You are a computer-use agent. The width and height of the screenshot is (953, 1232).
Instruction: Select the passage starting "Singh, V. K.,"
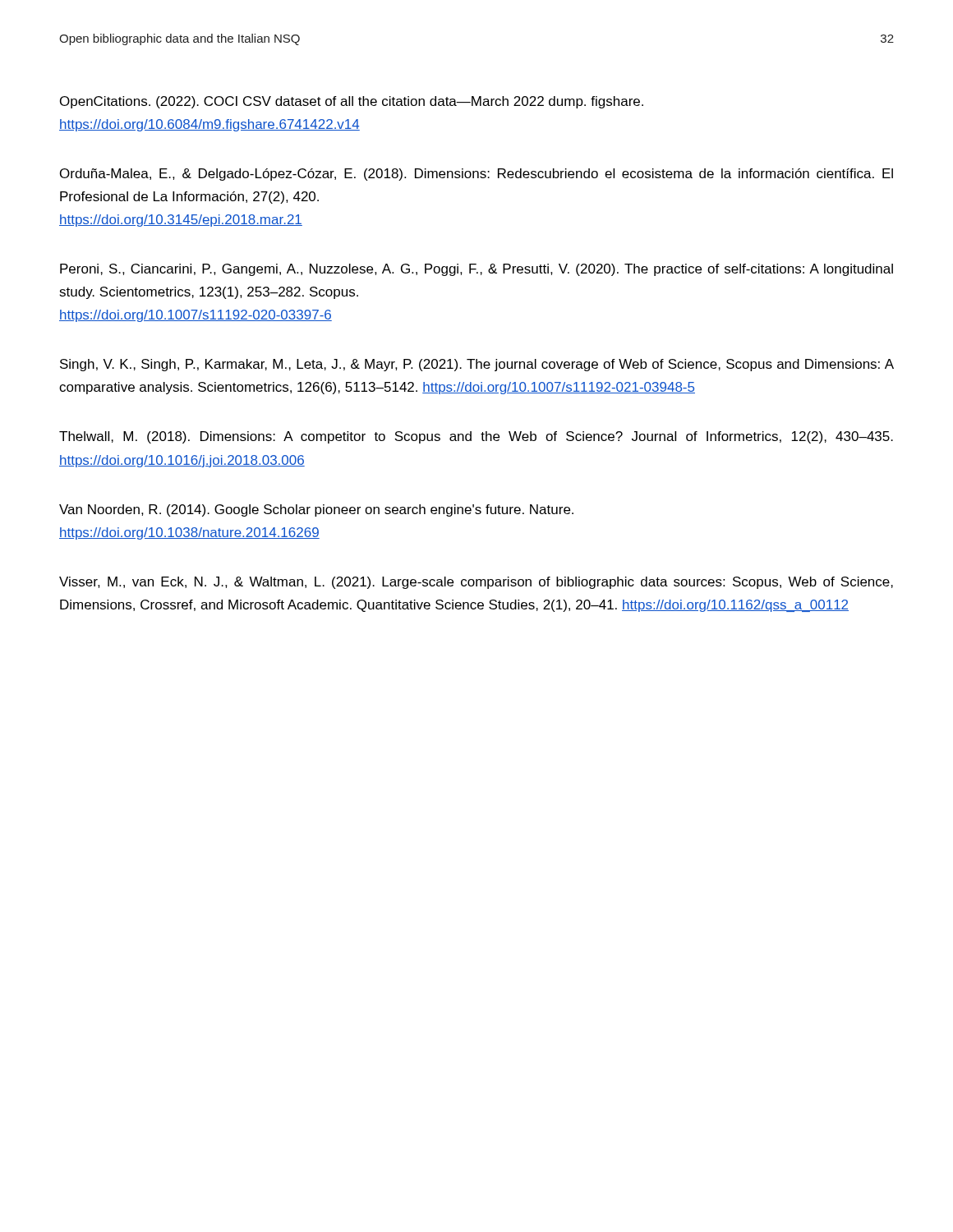(x=476, y=376)
